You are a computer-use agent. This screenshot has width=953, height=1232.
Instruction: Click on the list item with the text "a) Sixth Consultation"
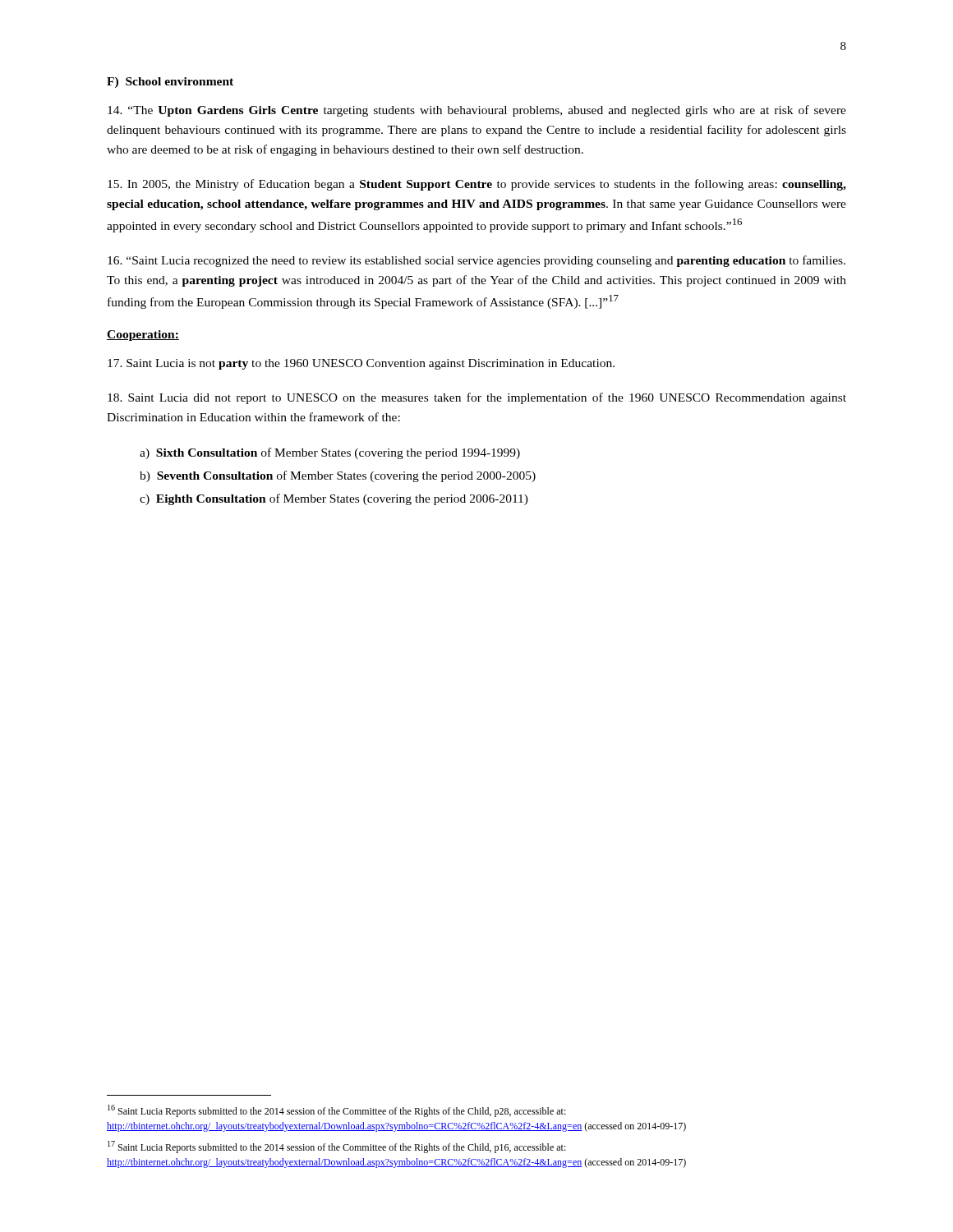click(330, 452)
